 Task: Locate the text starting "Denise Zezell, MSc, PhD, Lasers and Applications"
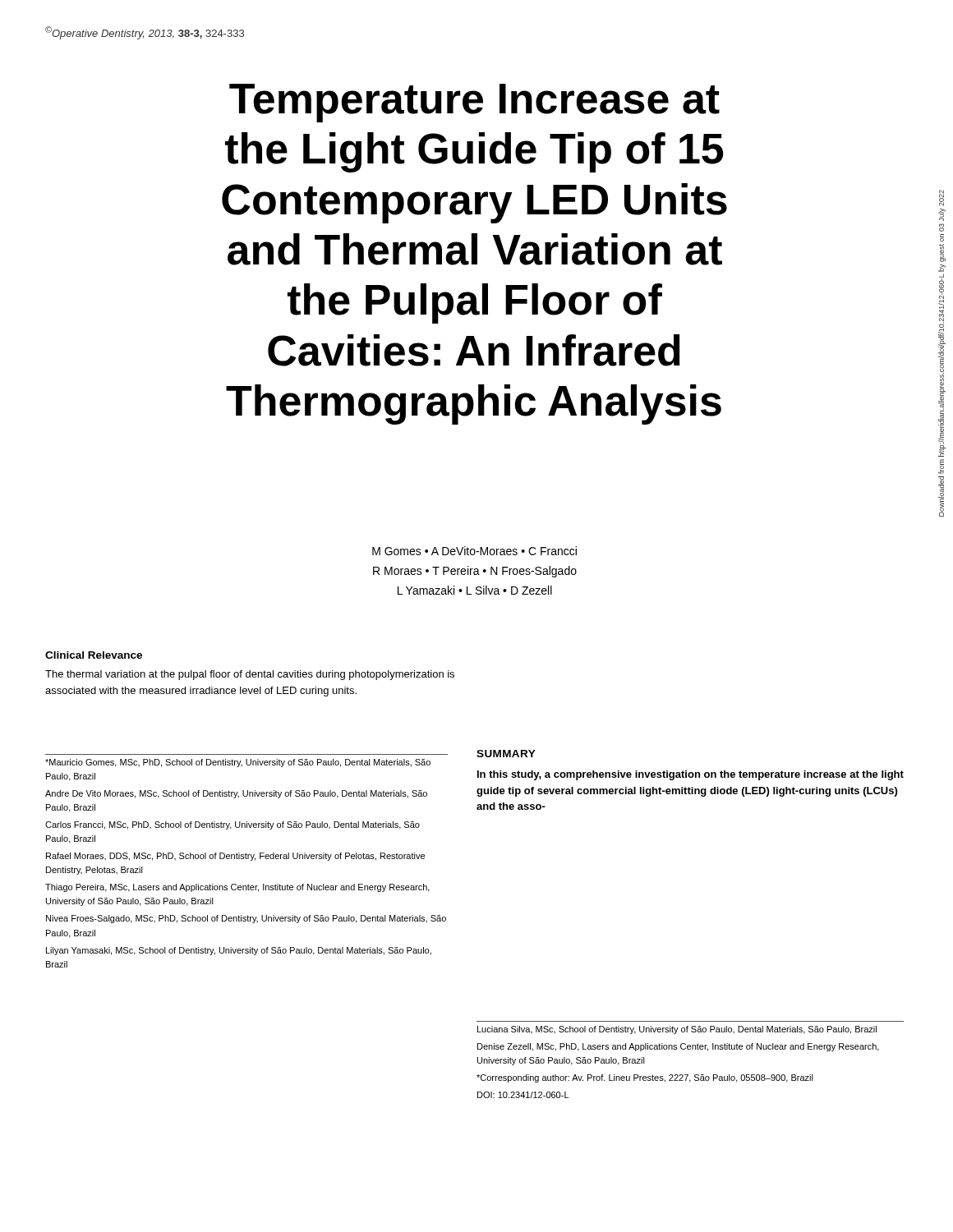click(x=690, y=1054)
